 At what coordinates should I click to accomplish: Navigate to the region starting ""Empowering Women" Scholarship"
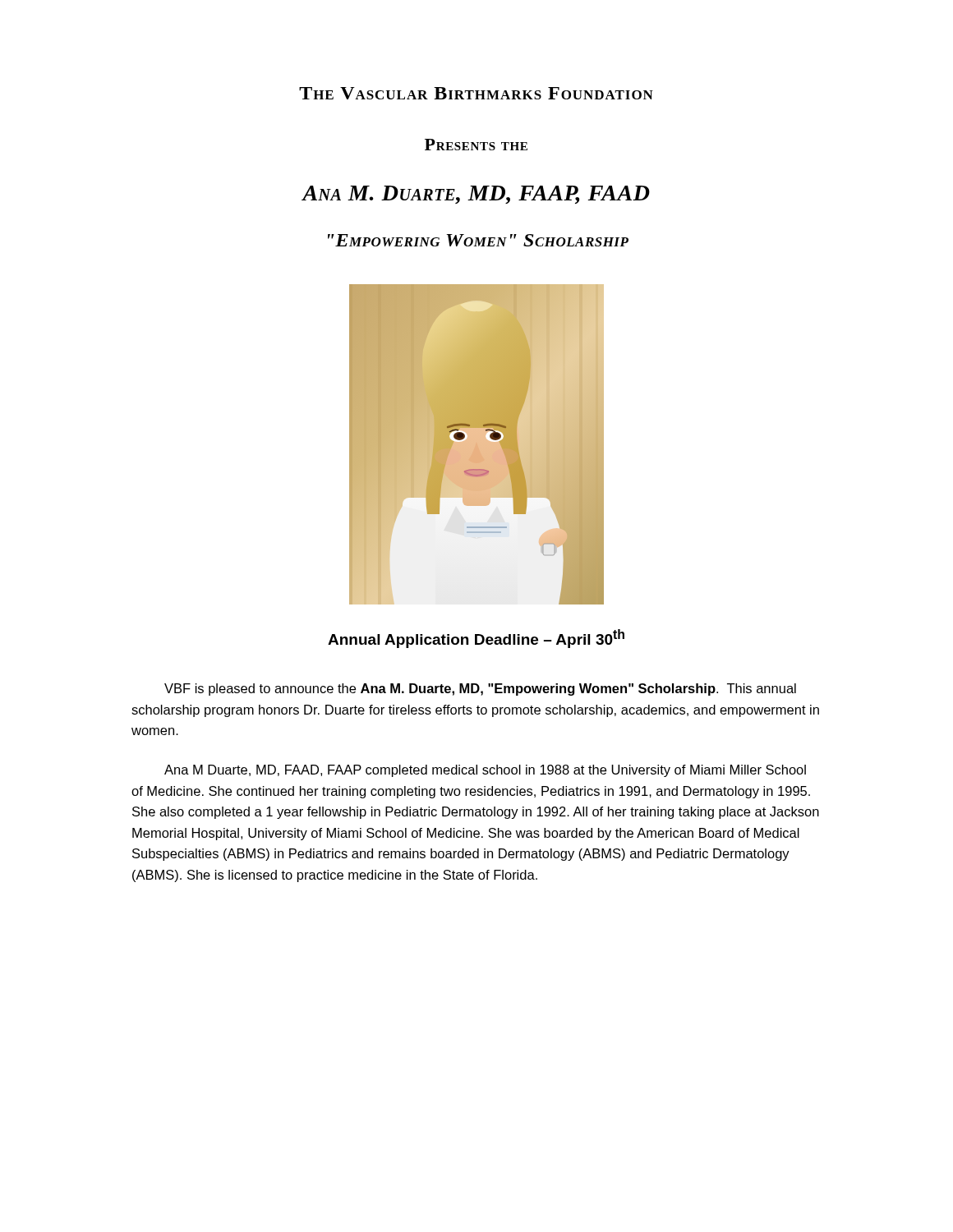(476, 240)
